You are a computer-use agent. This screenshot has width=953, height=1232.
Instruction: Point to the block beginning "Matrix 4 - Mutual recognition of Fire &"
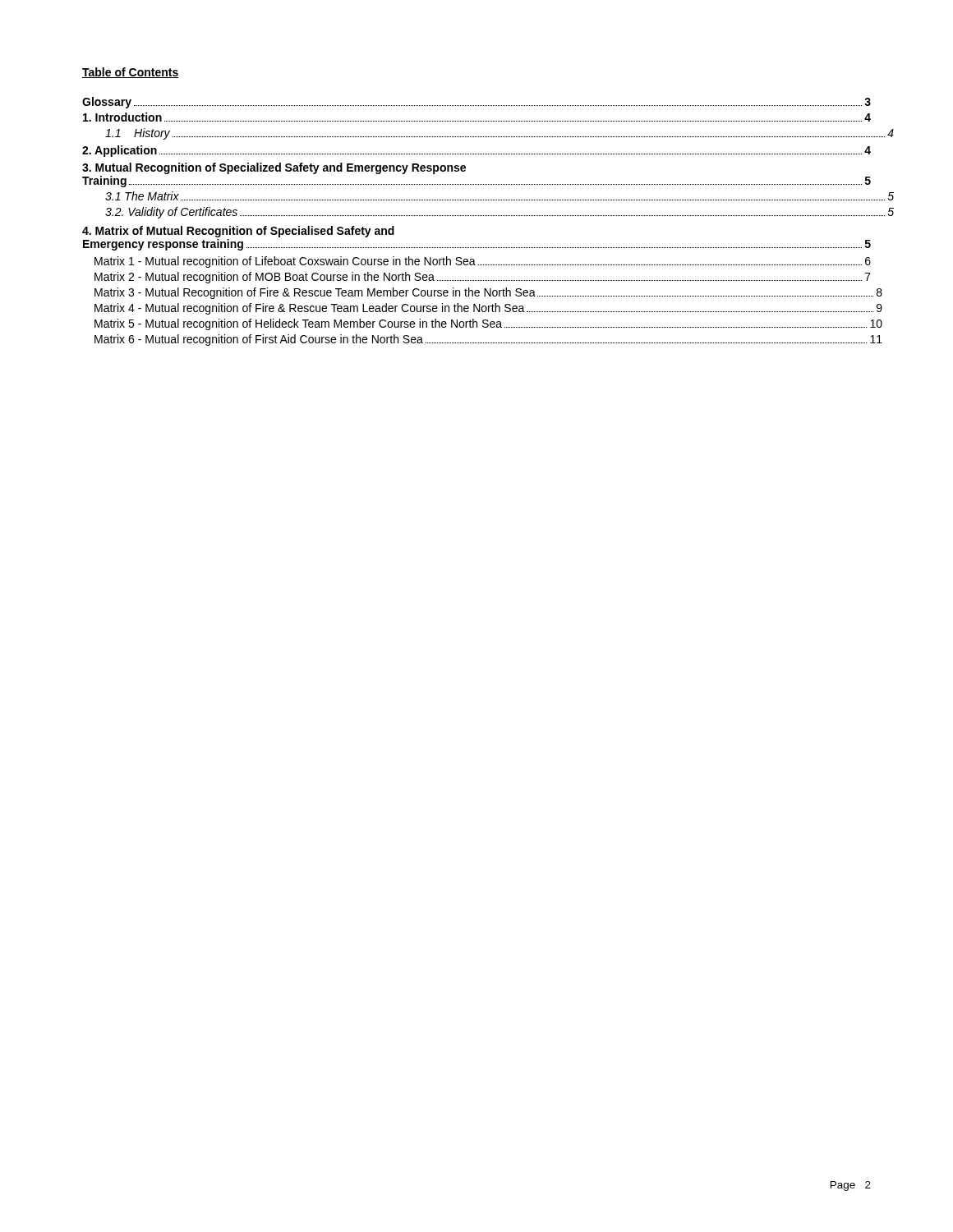[x=488, y=308]
